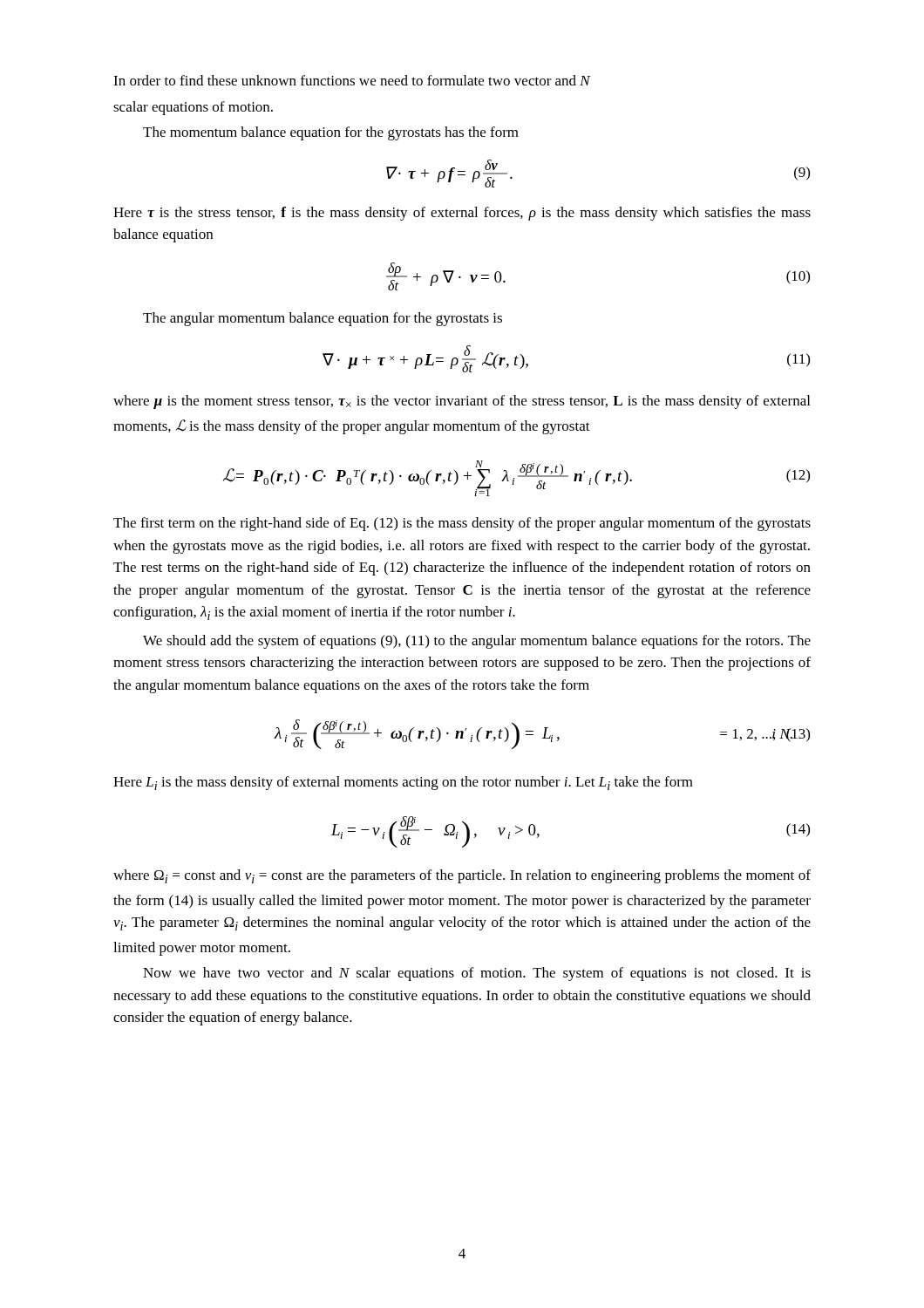Screen dimensions: 1308x924
Task: Click the formula that begins "L i = − ν i ("
Action: click(408, 831)
